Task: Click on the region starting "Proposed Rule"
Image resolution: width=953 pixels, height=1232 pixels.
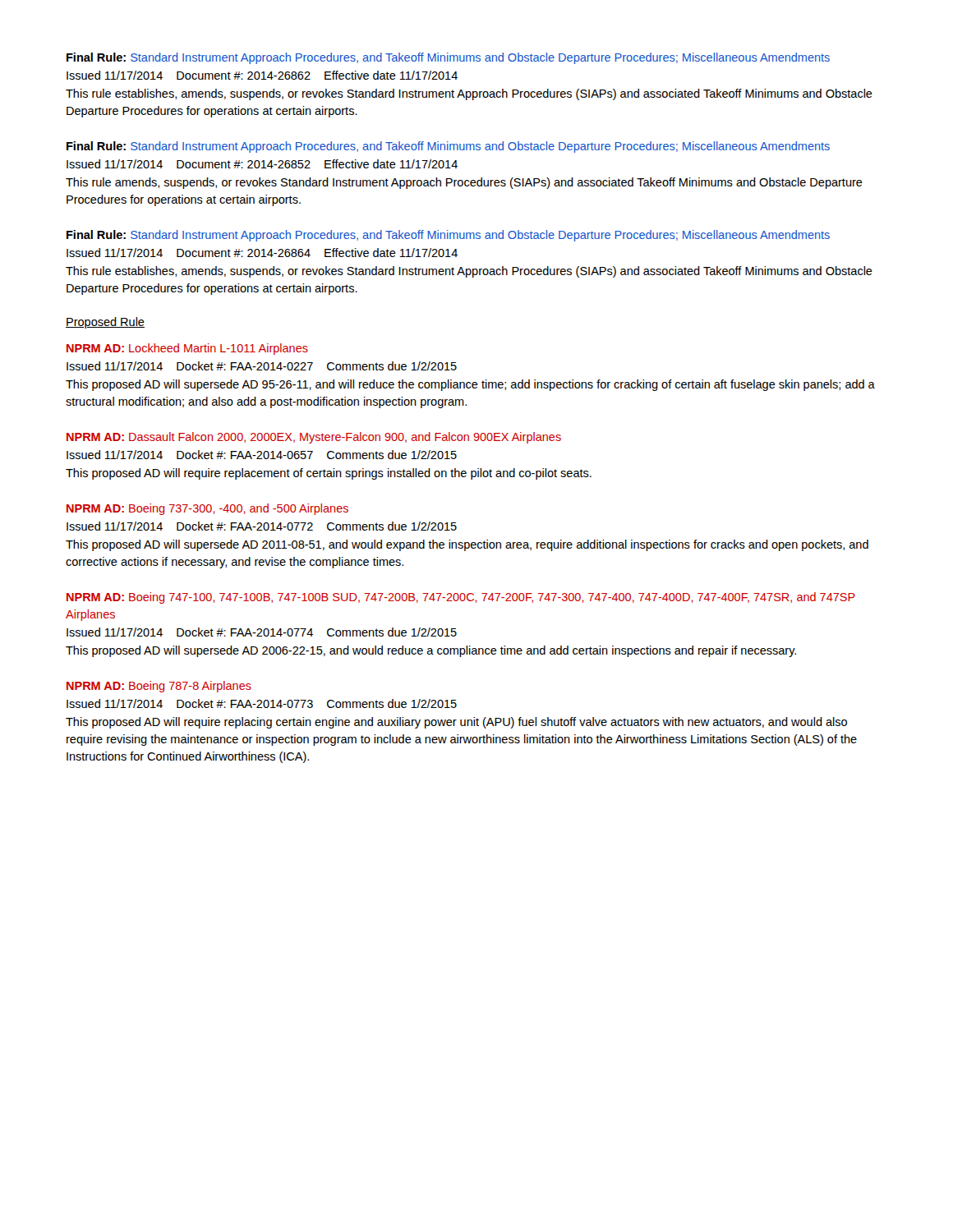Action: [x=105, y=322]
